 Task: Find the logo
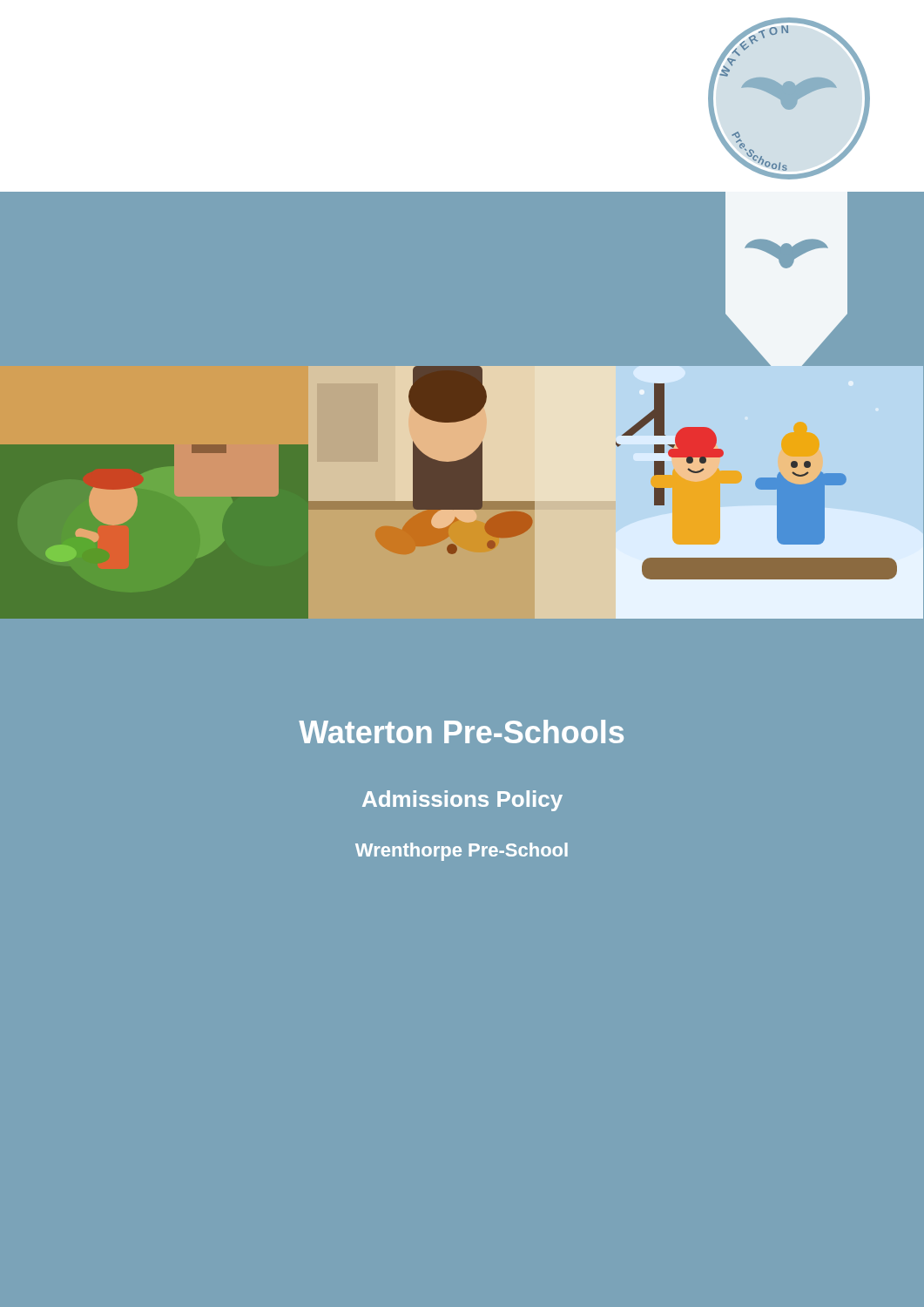(x=789, y=98)
